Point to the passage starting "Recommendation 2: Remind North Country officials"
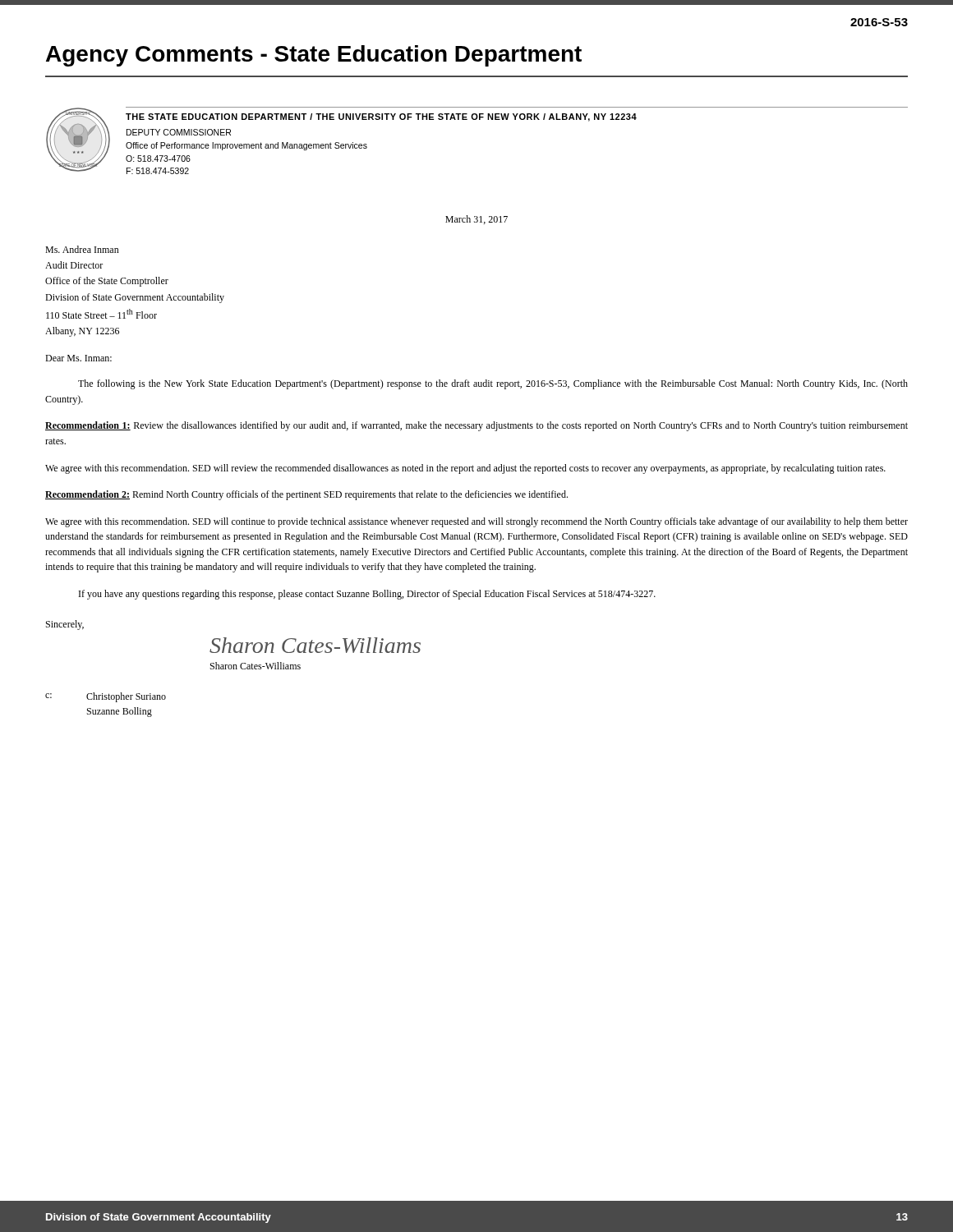Screen dimensions: 1232x953 click(307, 495)
